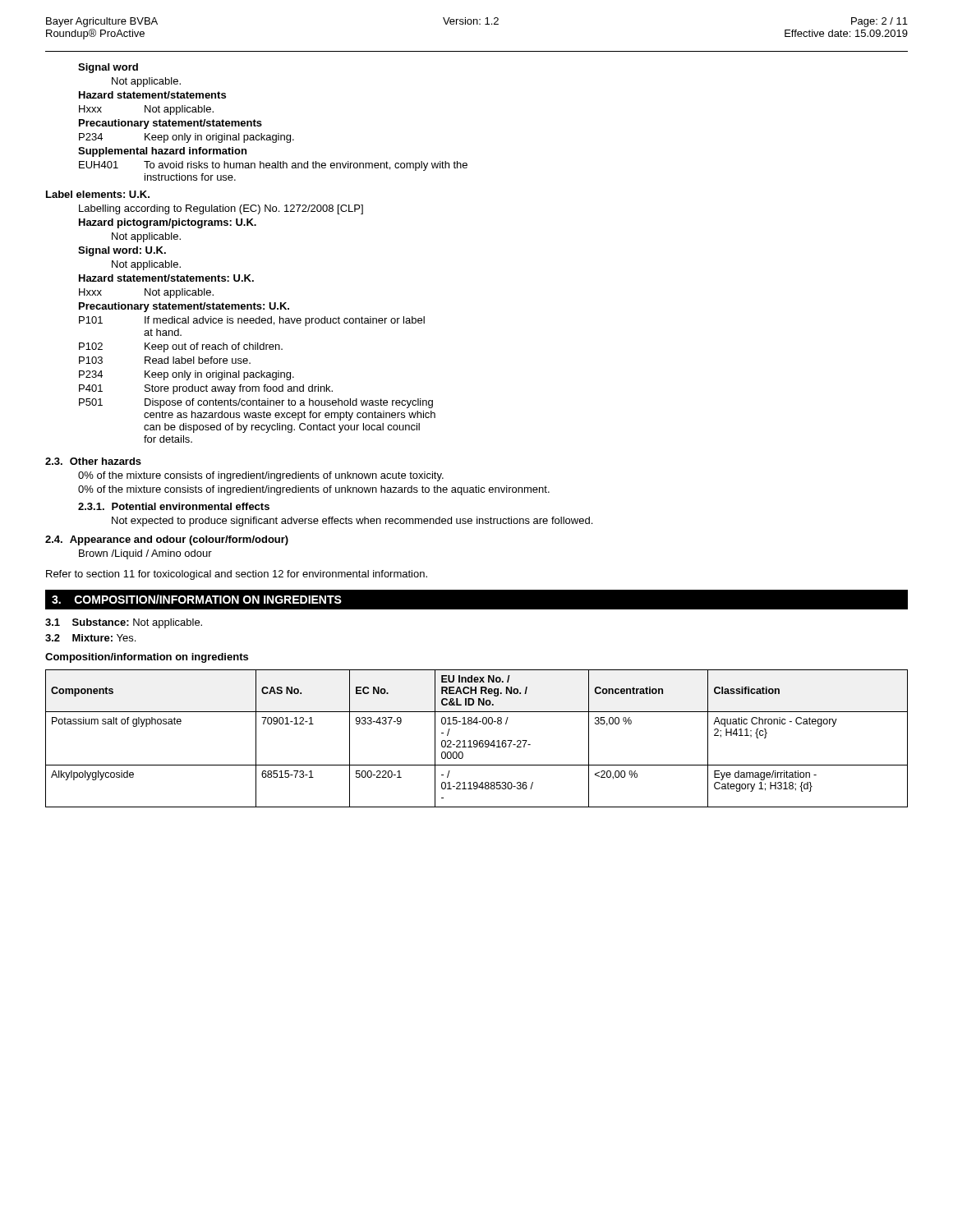Click the passage that begins "Not expected to produce significant adverse effects when"

pyautogui.click(x=509, y=520)
